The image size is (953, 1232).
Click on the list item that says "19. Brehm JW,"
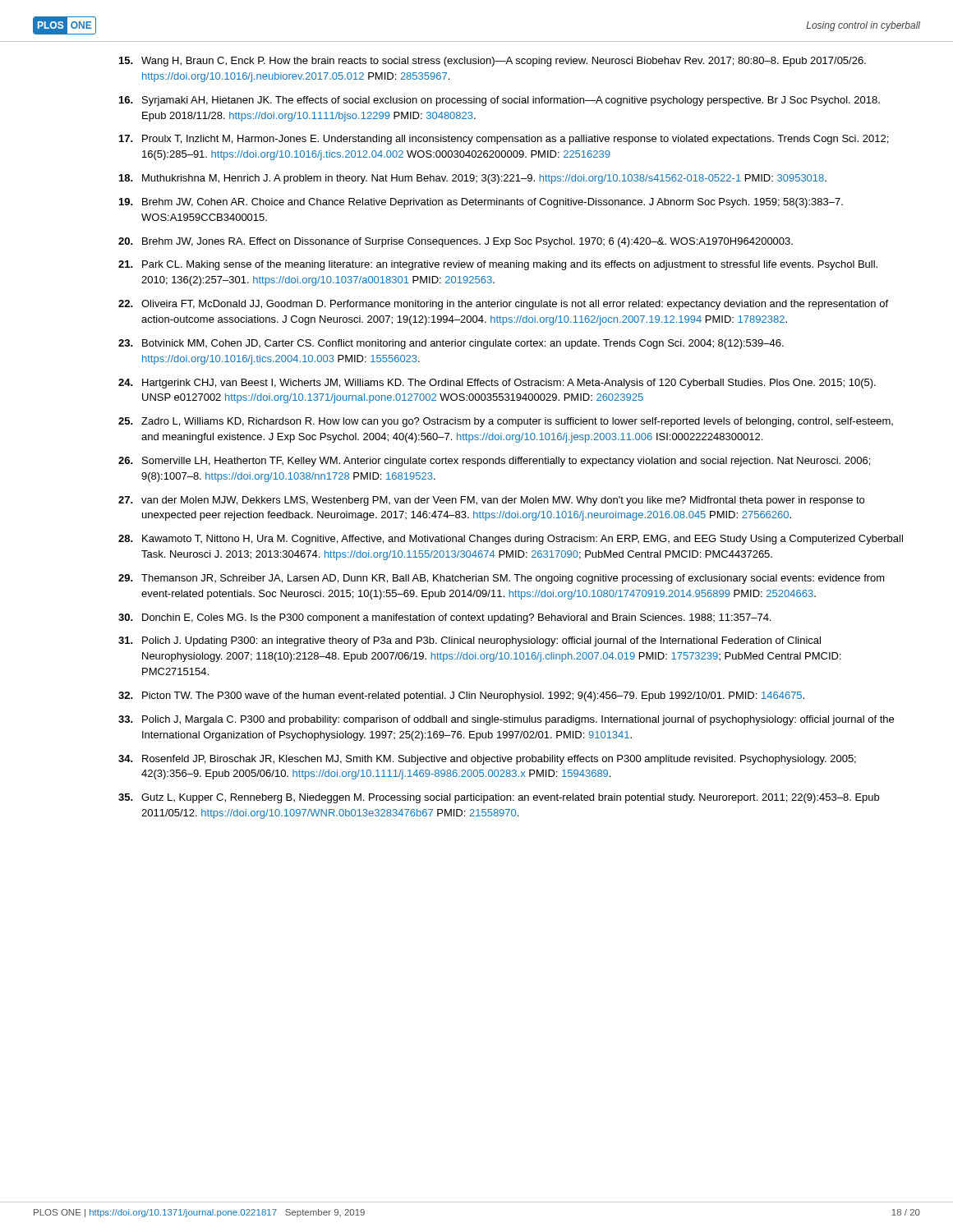505,210
